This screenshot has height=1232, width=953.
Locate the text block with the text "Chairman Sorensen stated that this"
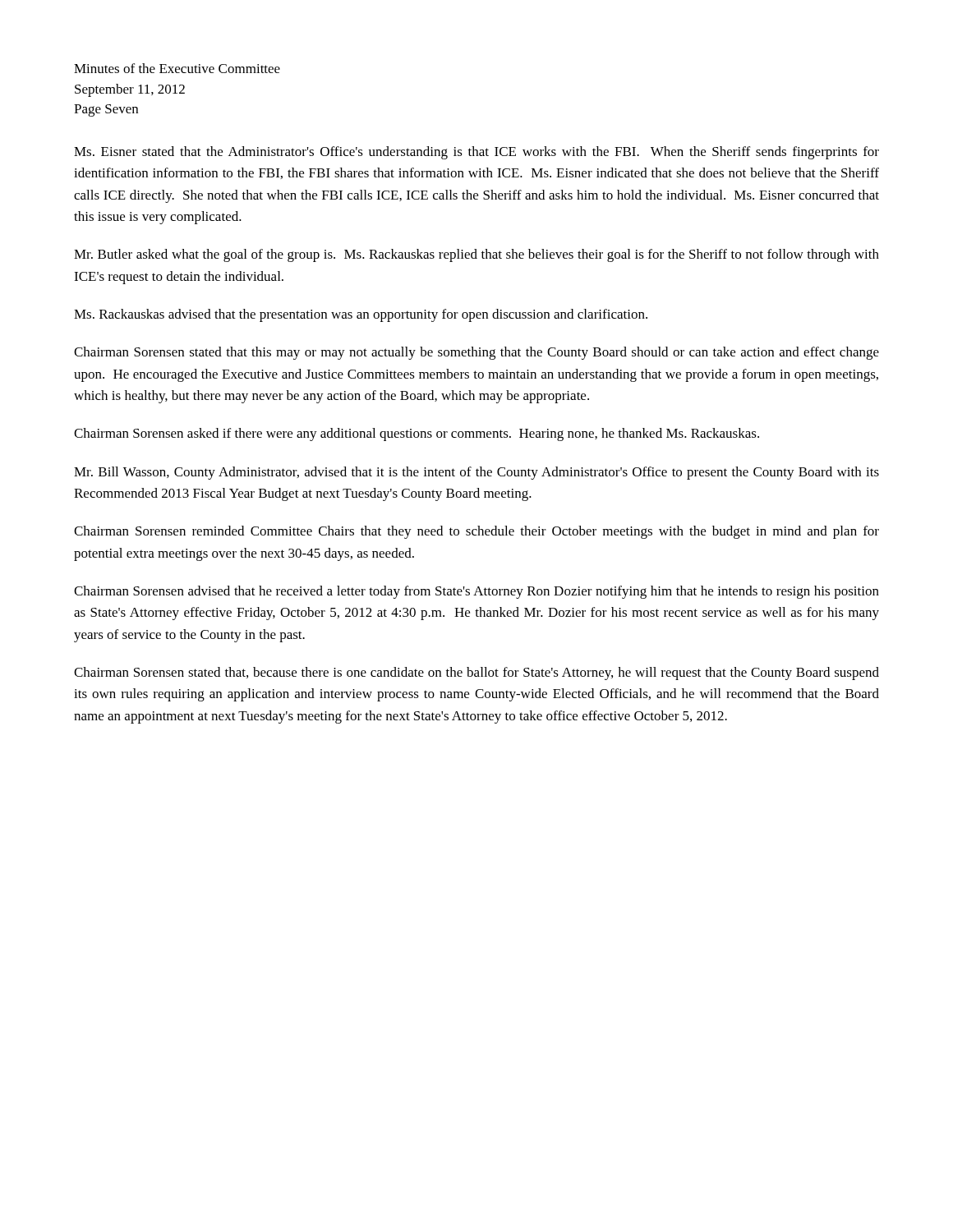click(476, 374)
